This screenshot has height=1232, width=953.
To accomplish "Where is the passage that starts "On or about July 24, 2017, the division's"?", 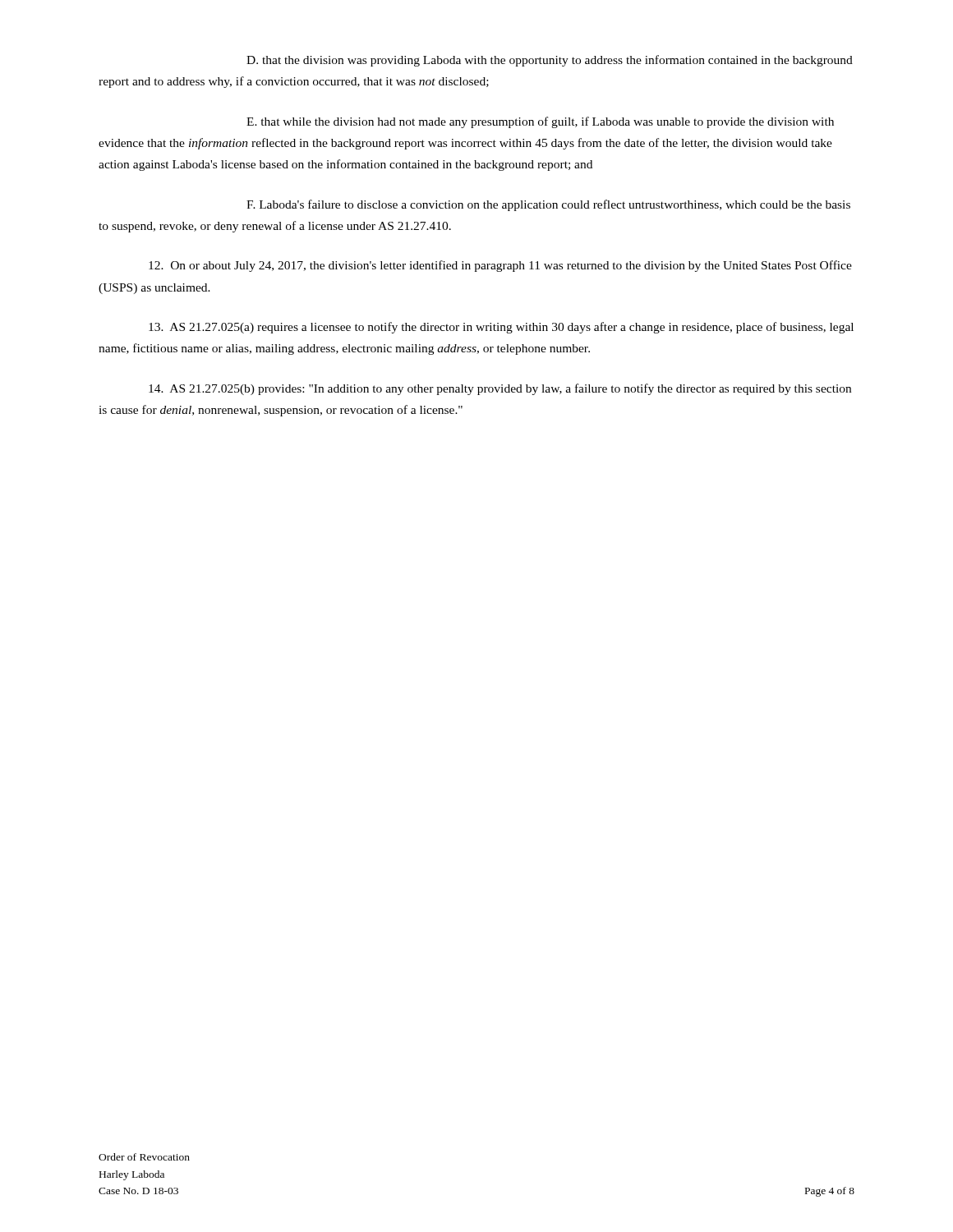I will pos(475,276).
